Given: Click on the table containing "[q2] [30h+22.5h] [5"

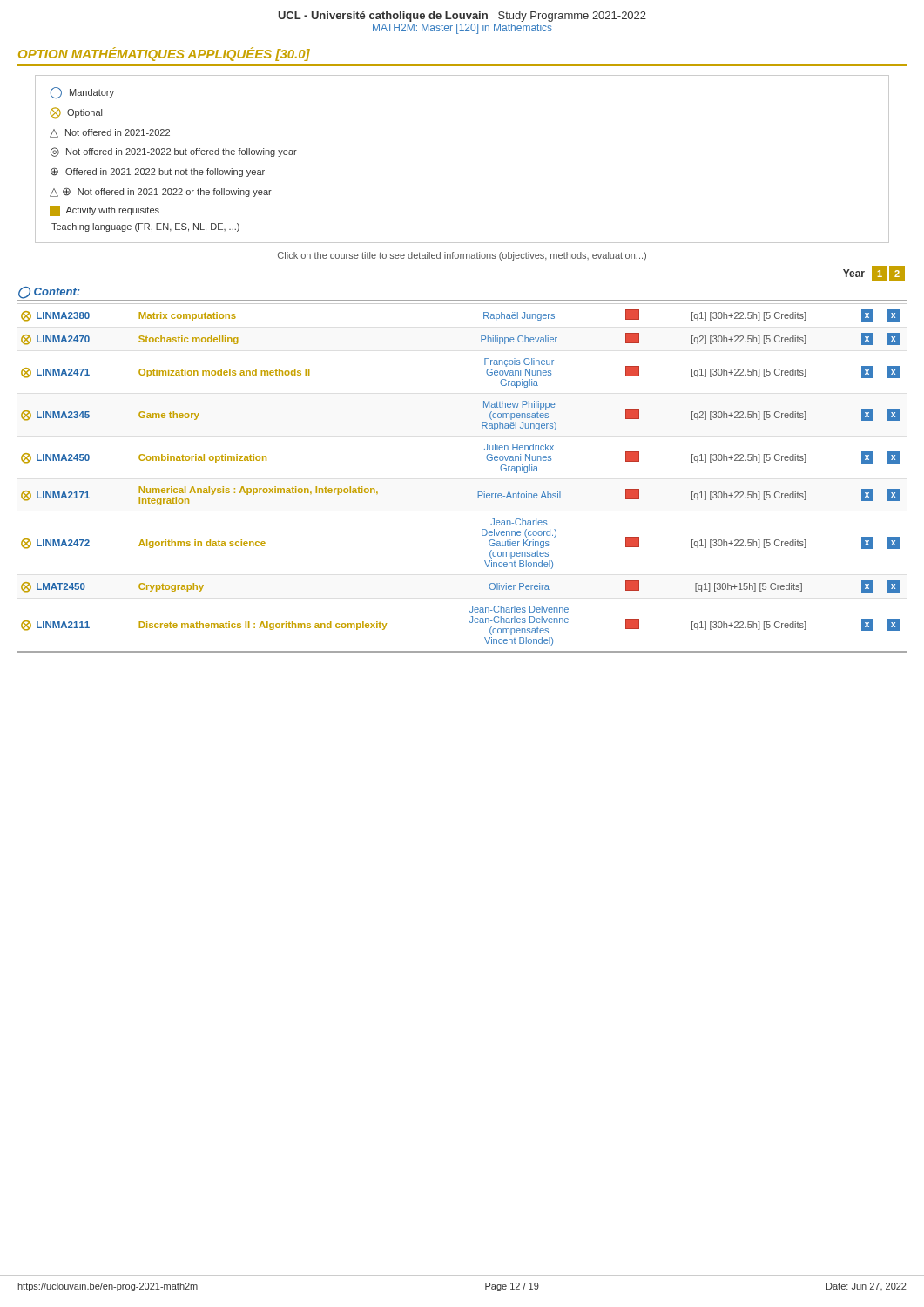Looking at the screenshot, I should (462, 476).
